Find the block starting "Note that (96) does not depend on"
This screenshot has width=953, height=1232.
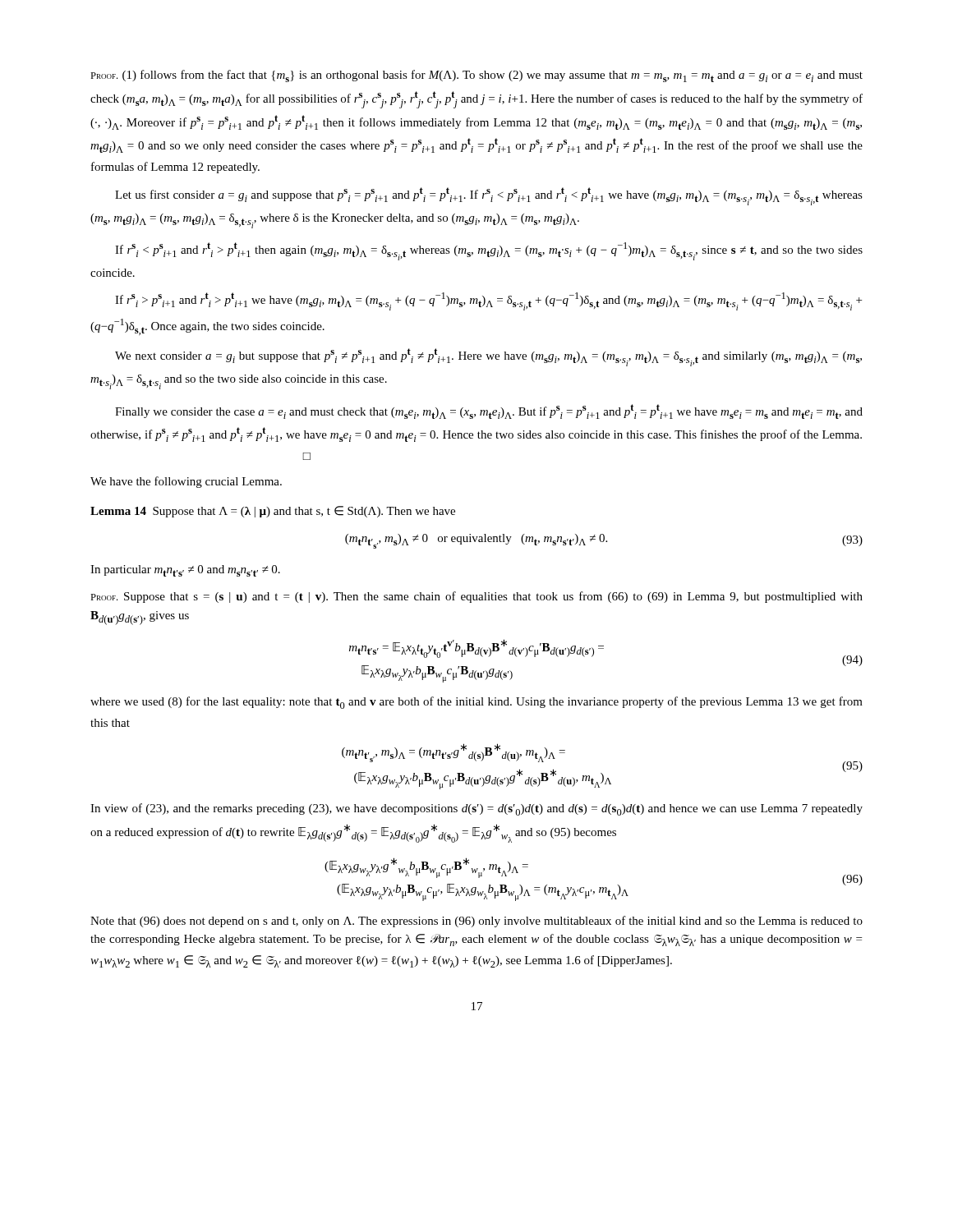(x=476, y=942)
